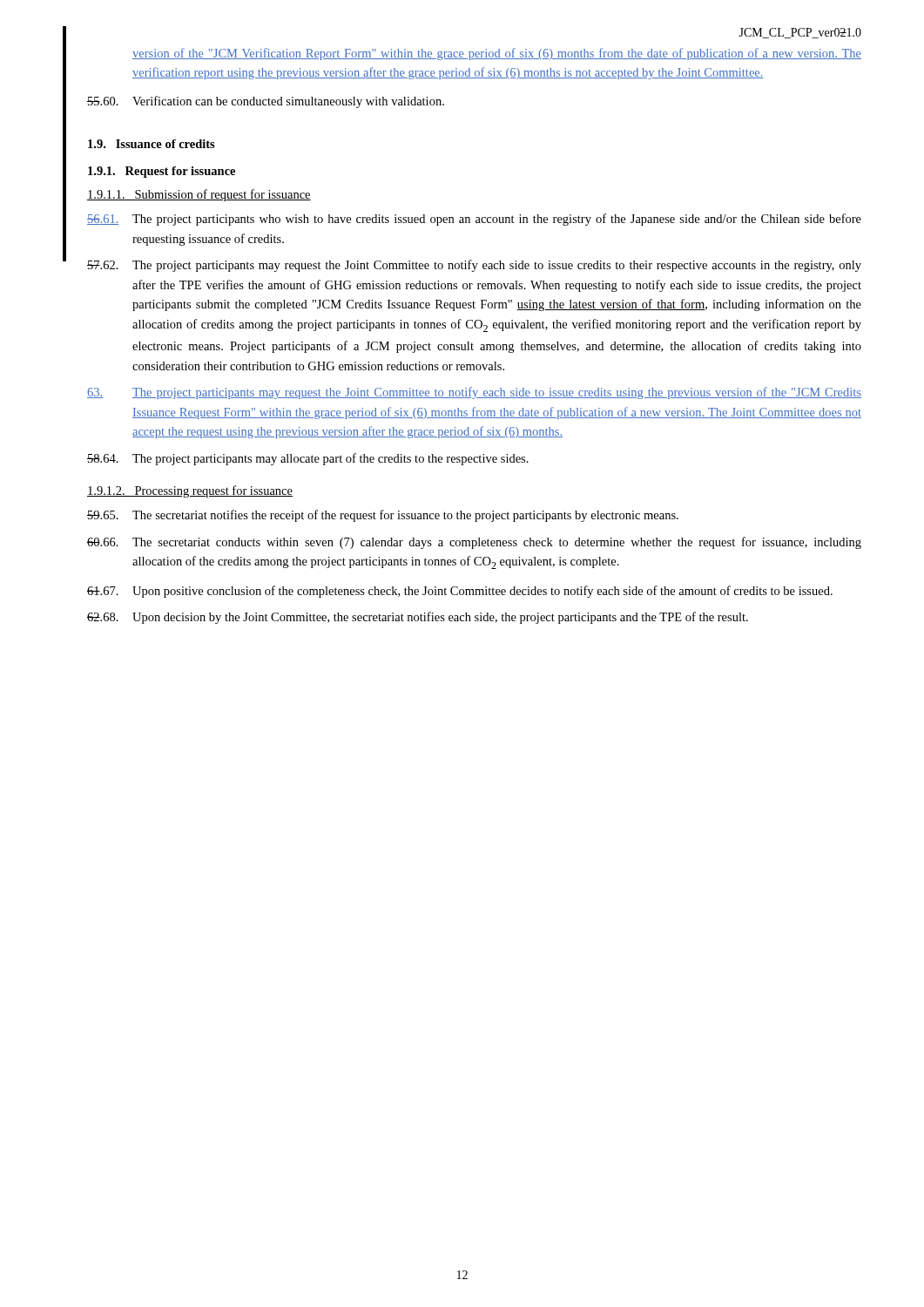Find the list item with the text "63. The project participants"
This screenshot has height=1307, width=924.
click(474, 412)
